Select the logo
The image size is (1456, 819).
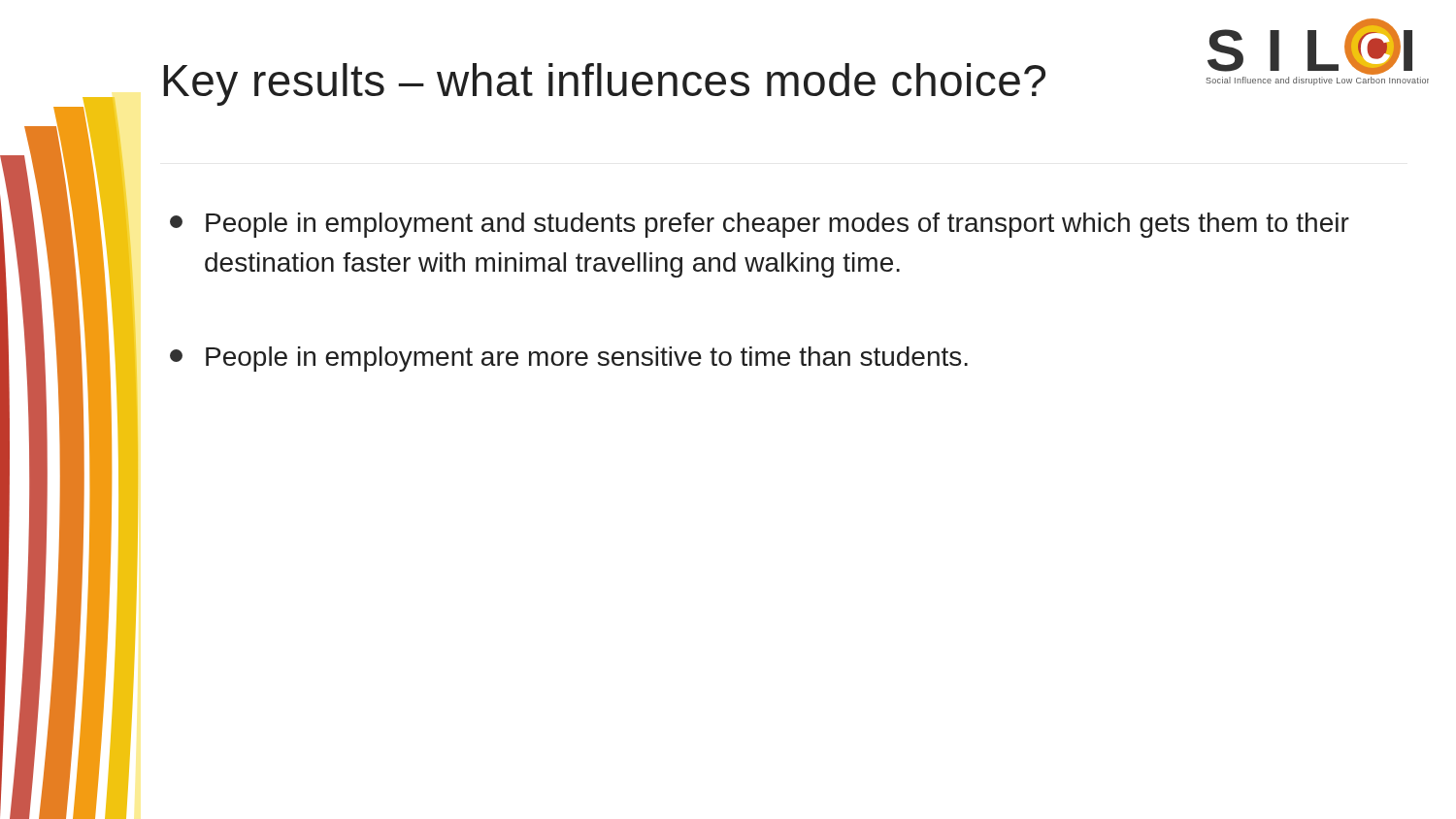tap(1317, 53)
